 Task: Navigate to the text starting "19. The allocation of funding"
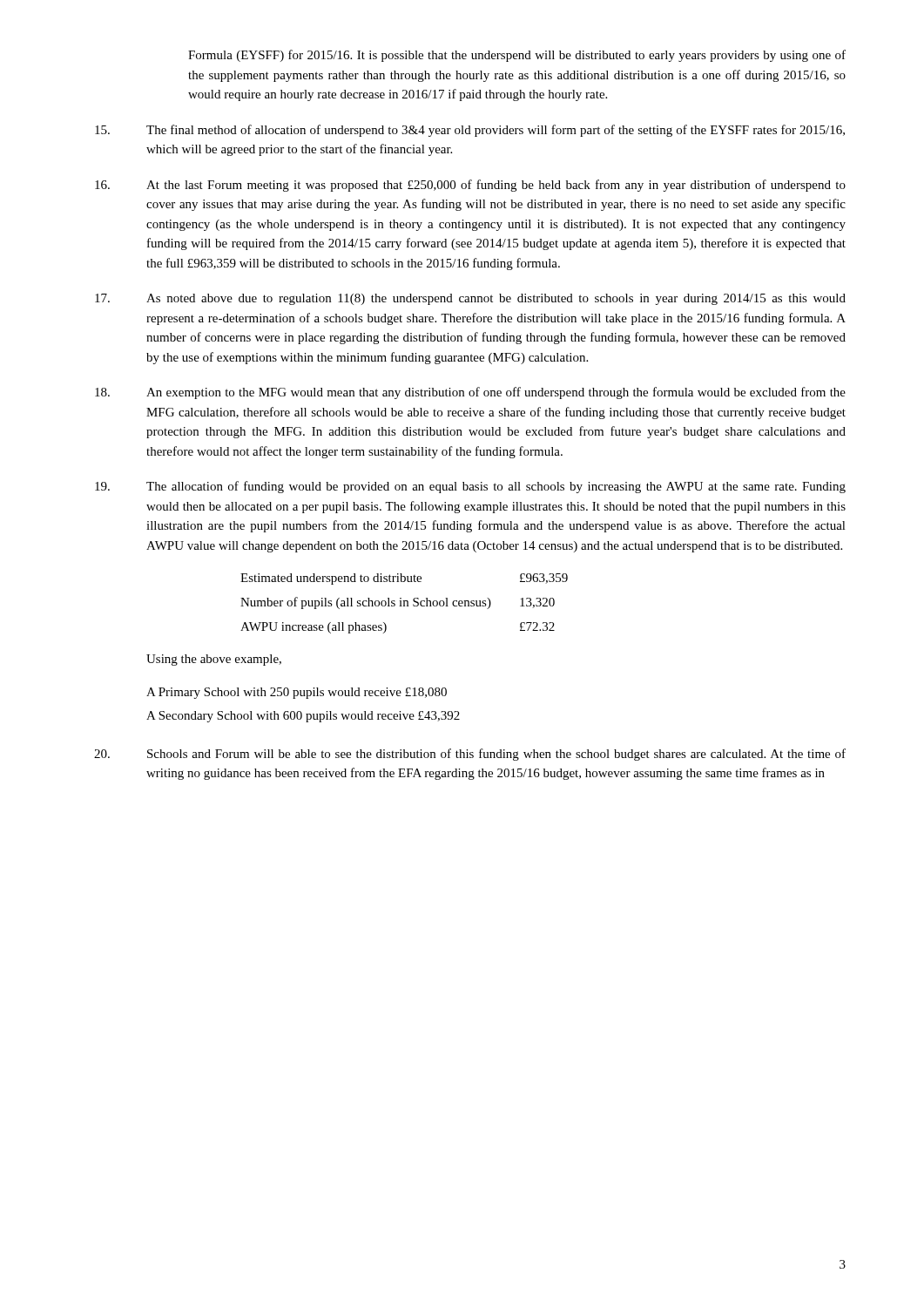pyautogui.click(x=470, y=602)
